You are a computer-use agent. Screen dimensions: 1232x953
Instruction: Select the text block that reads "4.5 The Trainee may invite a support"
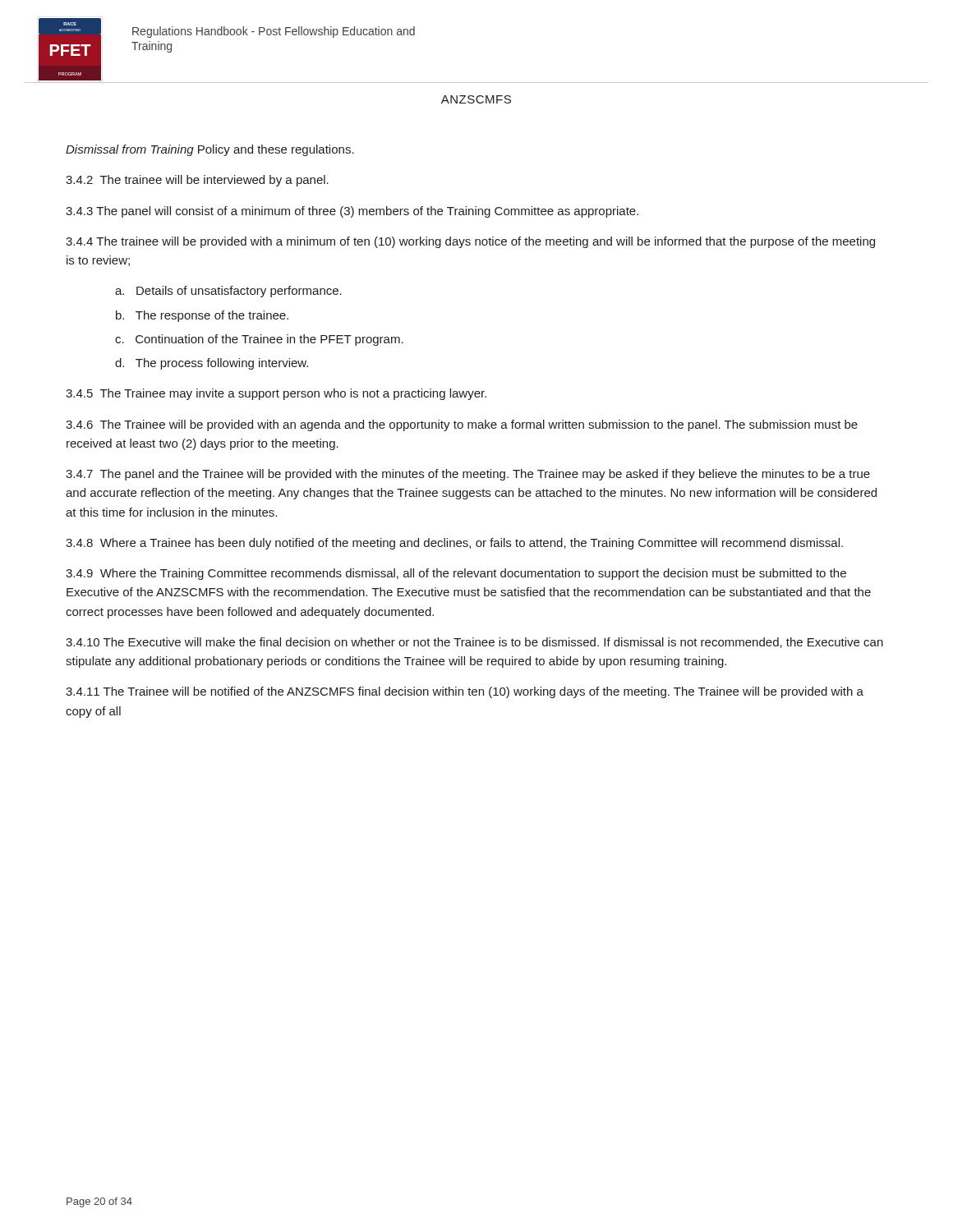[277, 393]
